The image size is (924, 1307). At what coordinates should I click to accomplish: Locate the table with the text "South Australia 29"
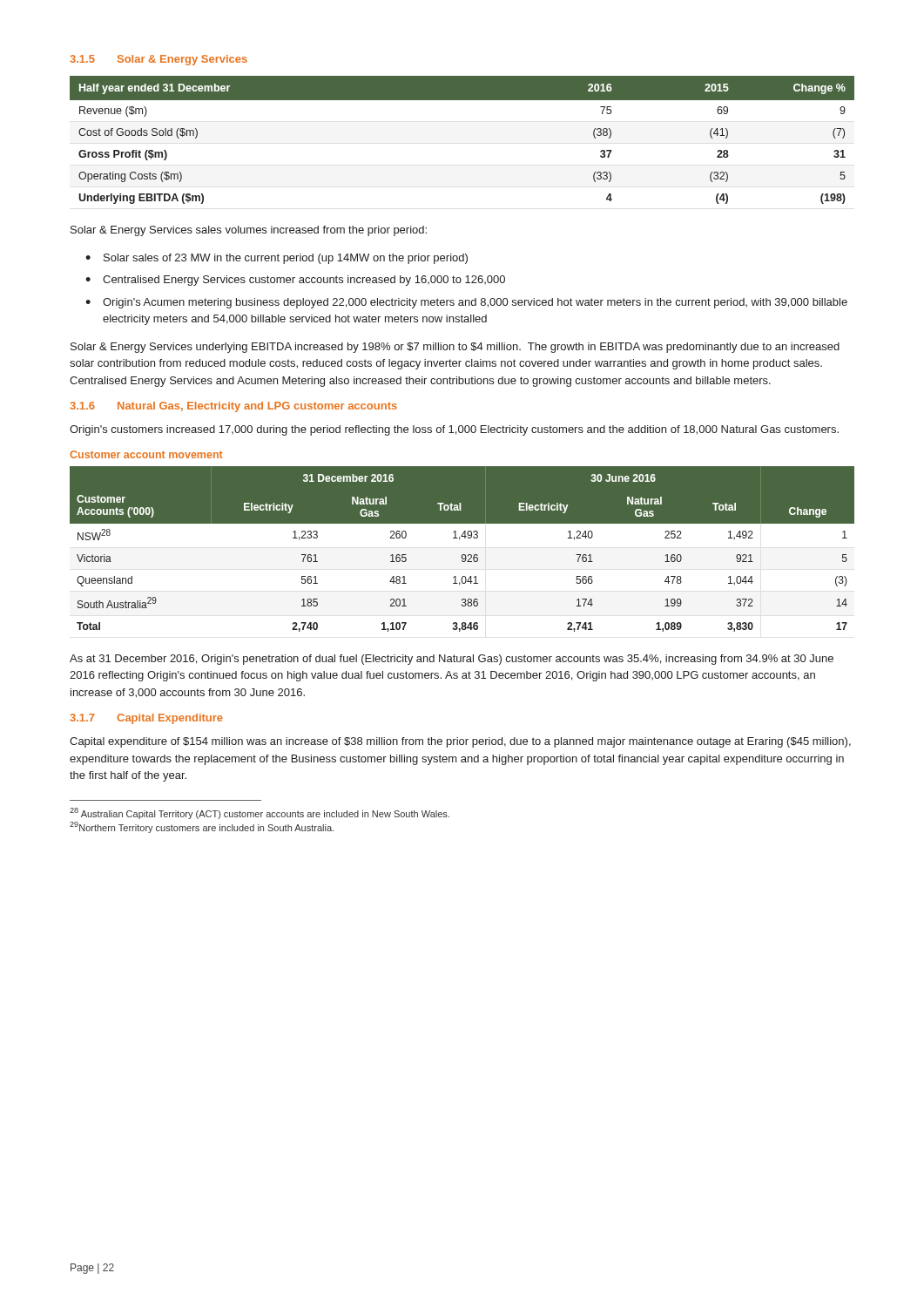tap(462, 552)
